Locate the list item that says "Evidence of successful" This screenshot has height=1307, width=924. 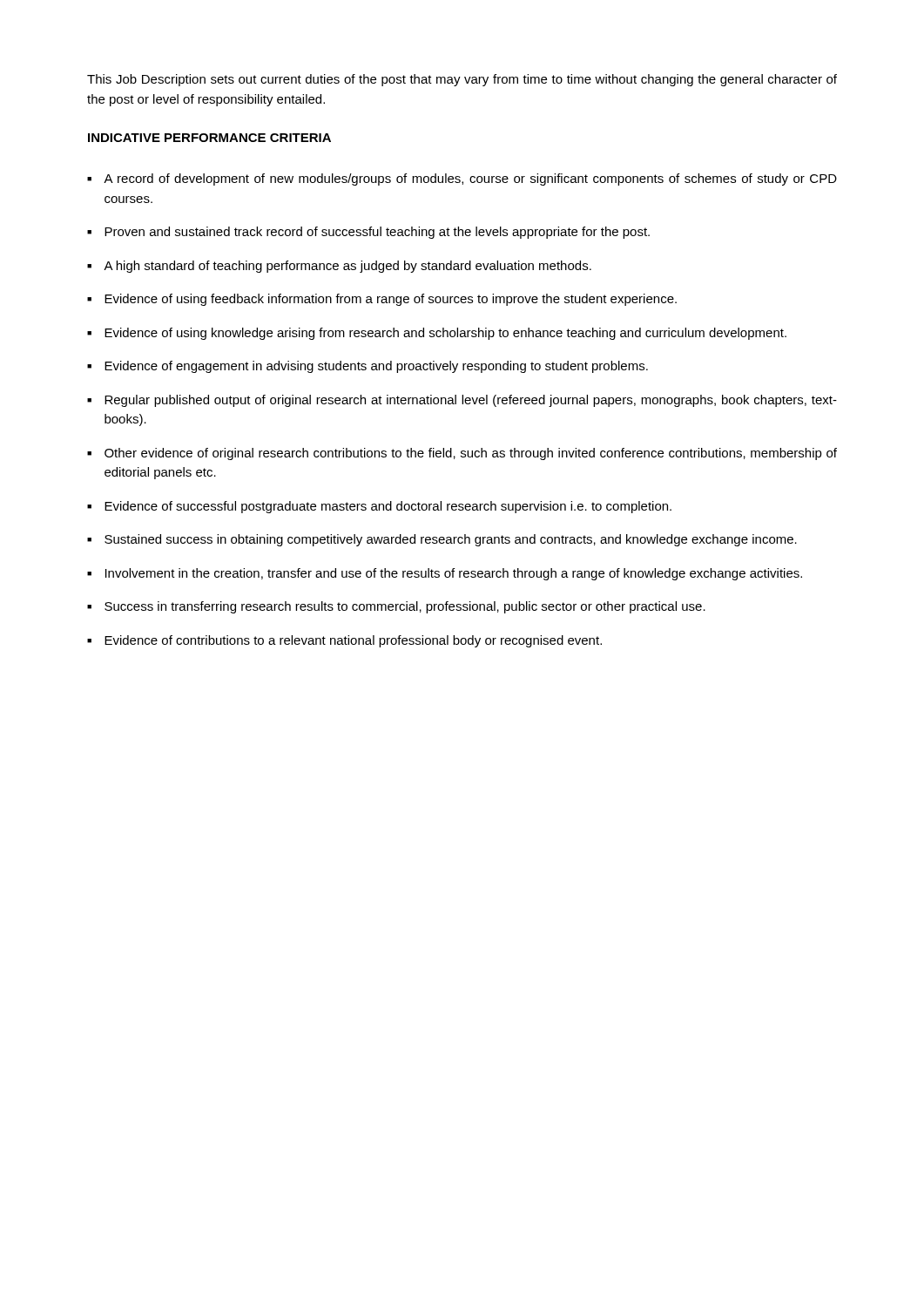click(470, 506)
